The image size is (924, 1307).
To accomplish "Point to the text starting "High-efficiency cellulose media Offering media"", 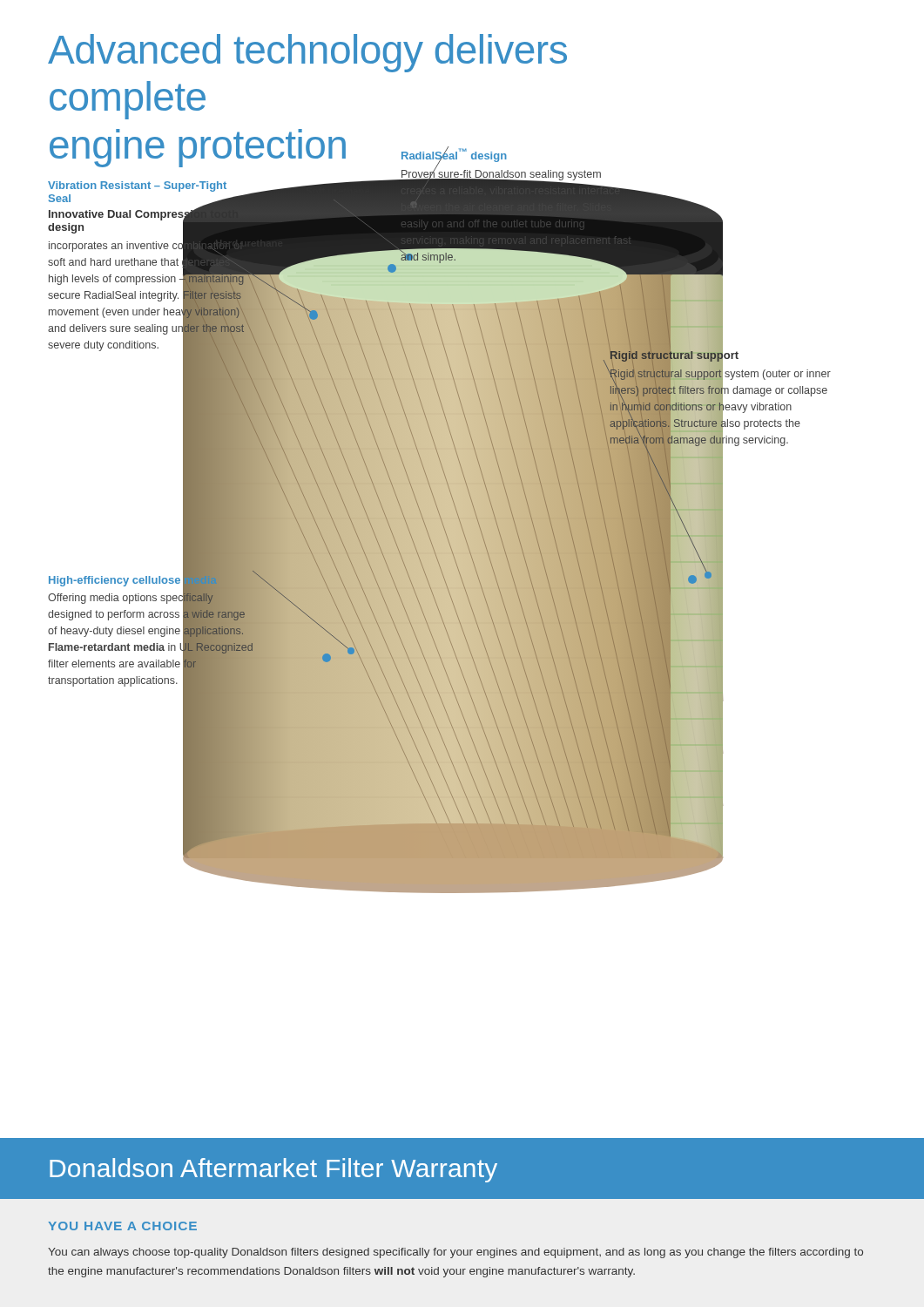I will [x=152, y=631].
